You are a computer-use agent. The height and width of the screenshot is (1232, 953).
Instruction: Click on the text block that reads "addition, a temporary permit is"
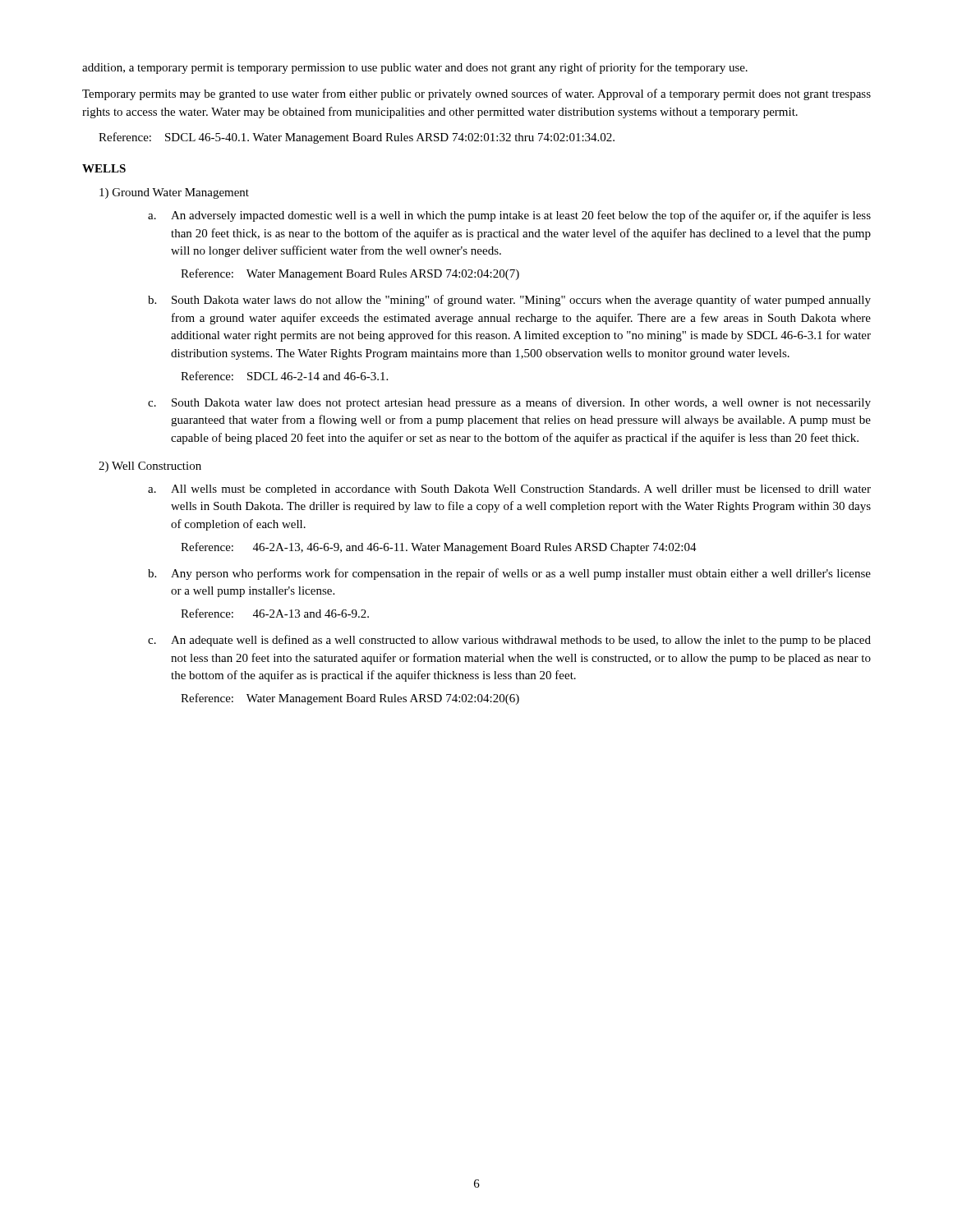click(x=415, y=67)
